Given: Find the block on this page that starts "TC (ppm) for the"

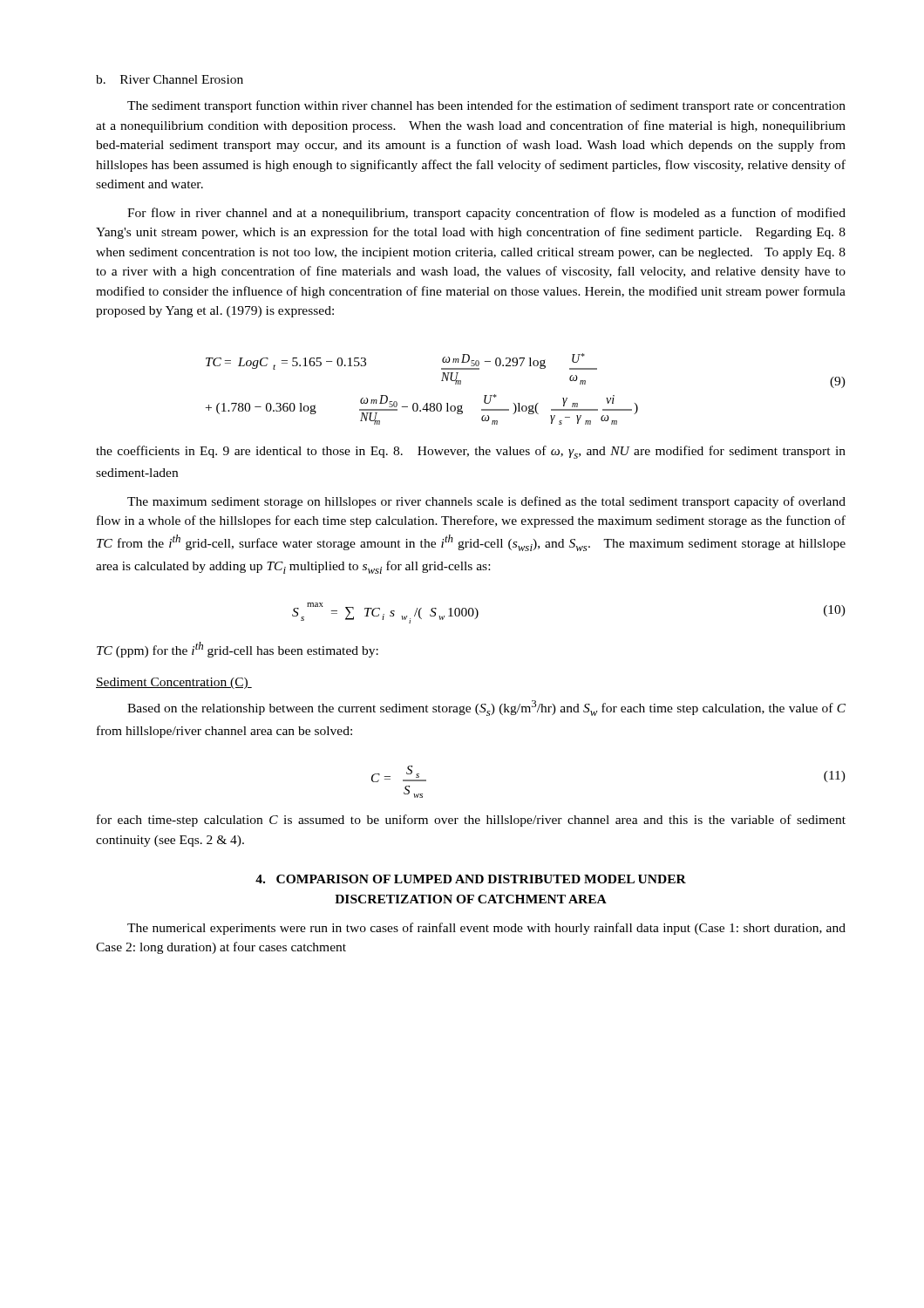Looking at the screenshot, I should (x=237, y=648).
